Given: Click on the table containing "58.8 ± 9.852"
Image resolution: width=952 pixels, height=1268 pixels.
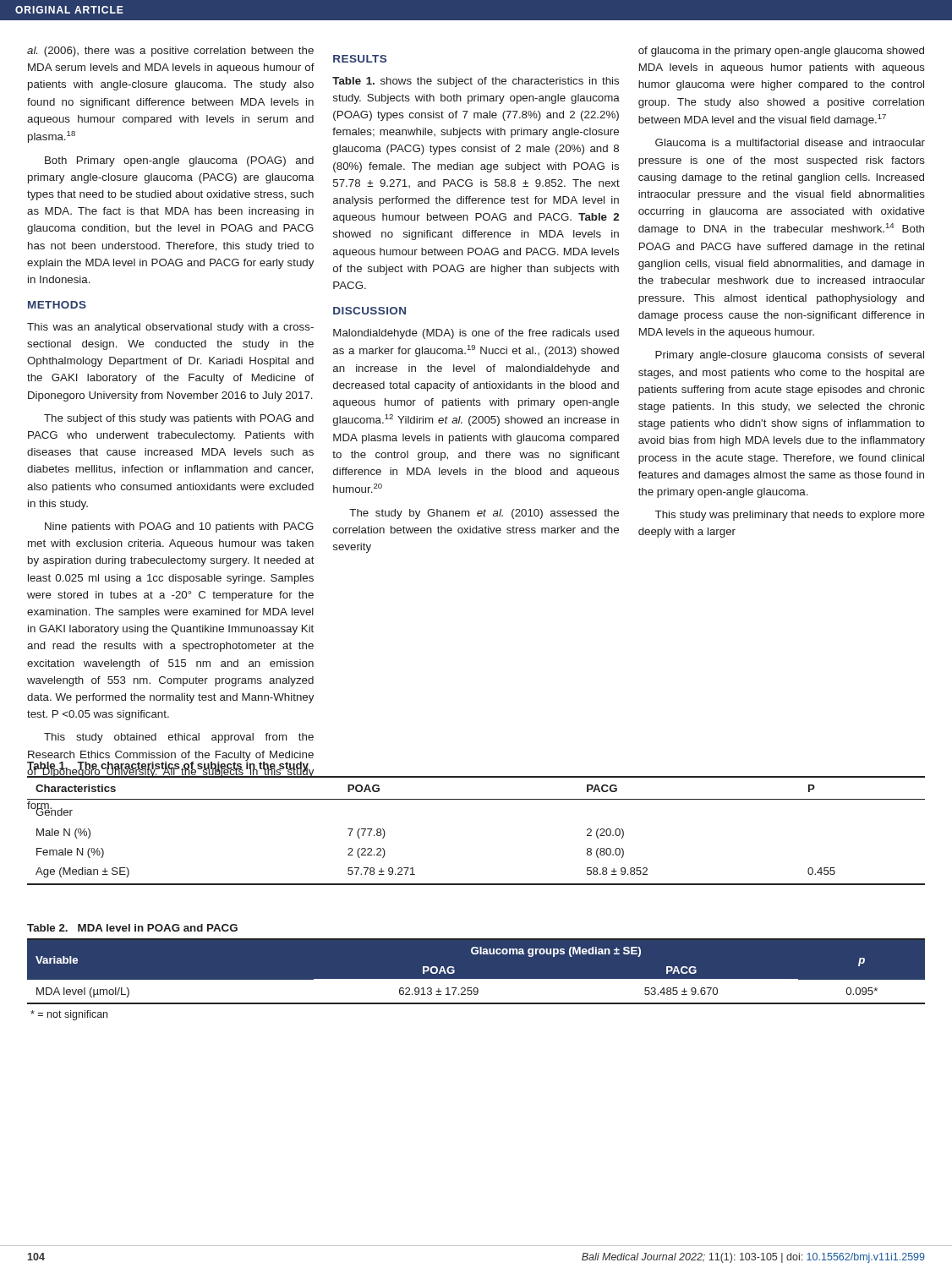Looking at the screenshot, I should point(476,831).
